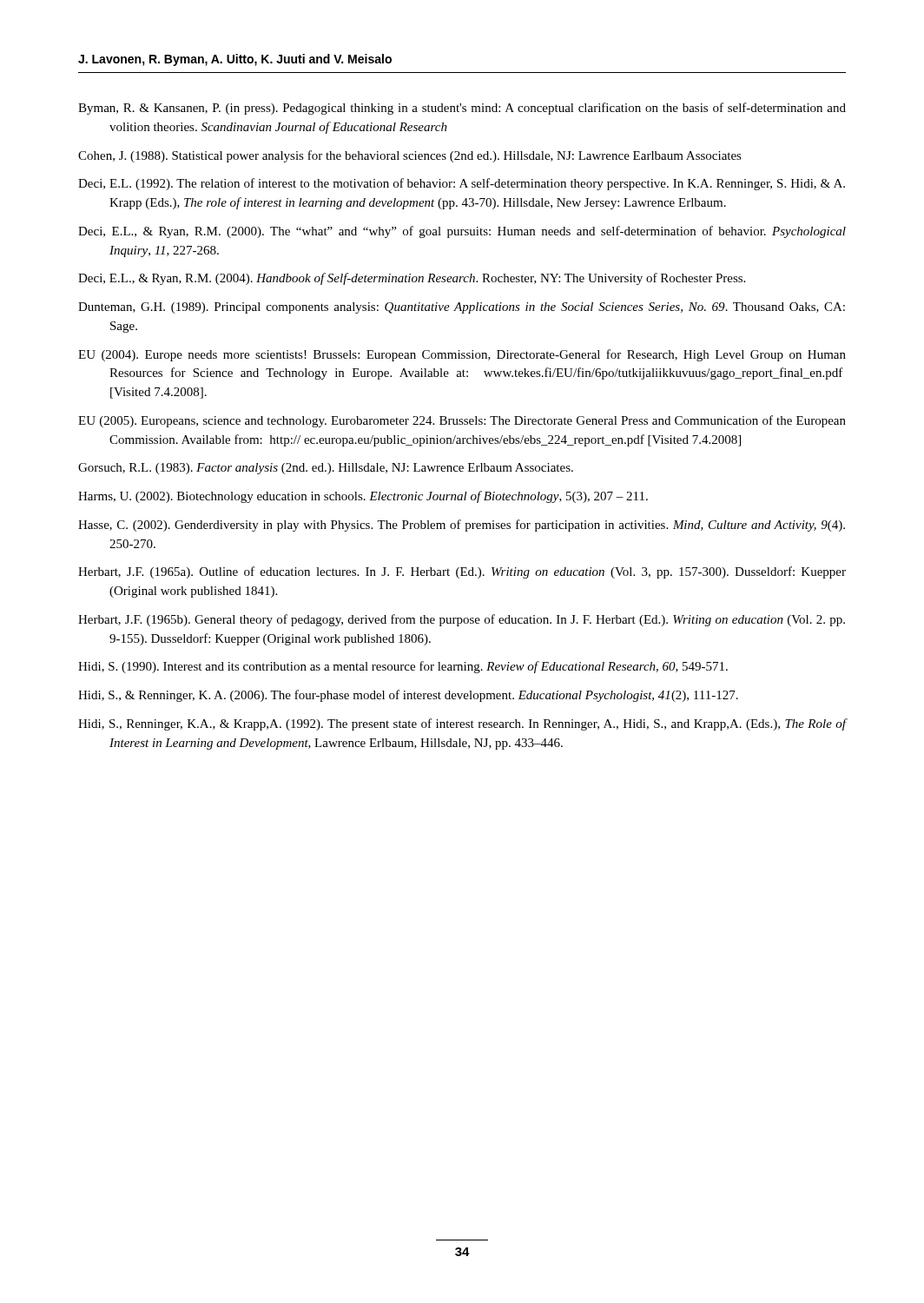
Task: Find the block on this page that starts "Hidi, S., Renninger, K.A., & Krapp,A."
Action: (x=462, y=733)
